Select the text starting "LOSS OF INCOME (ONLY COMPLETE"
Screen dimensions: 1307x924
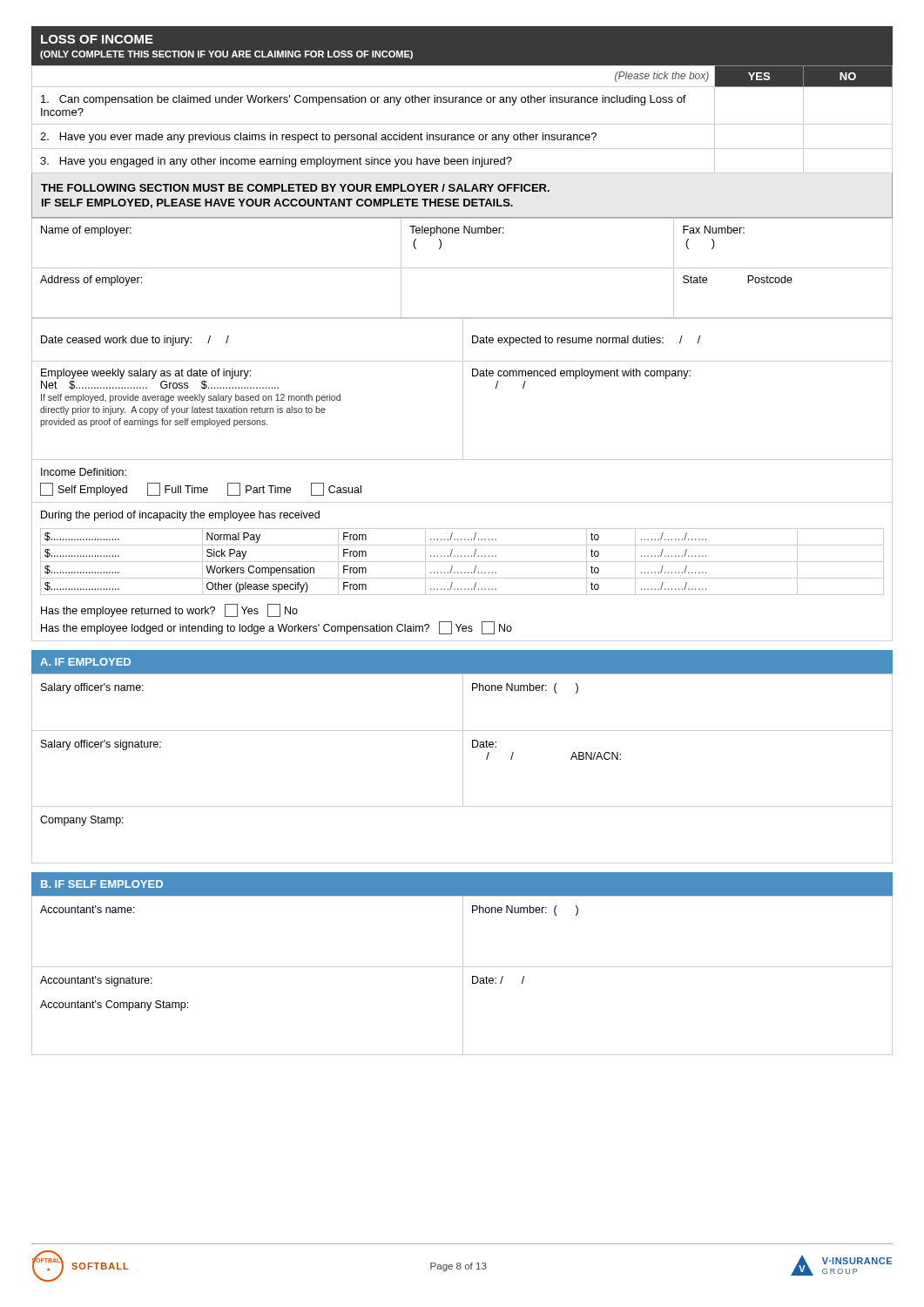(x=462, y=46)
